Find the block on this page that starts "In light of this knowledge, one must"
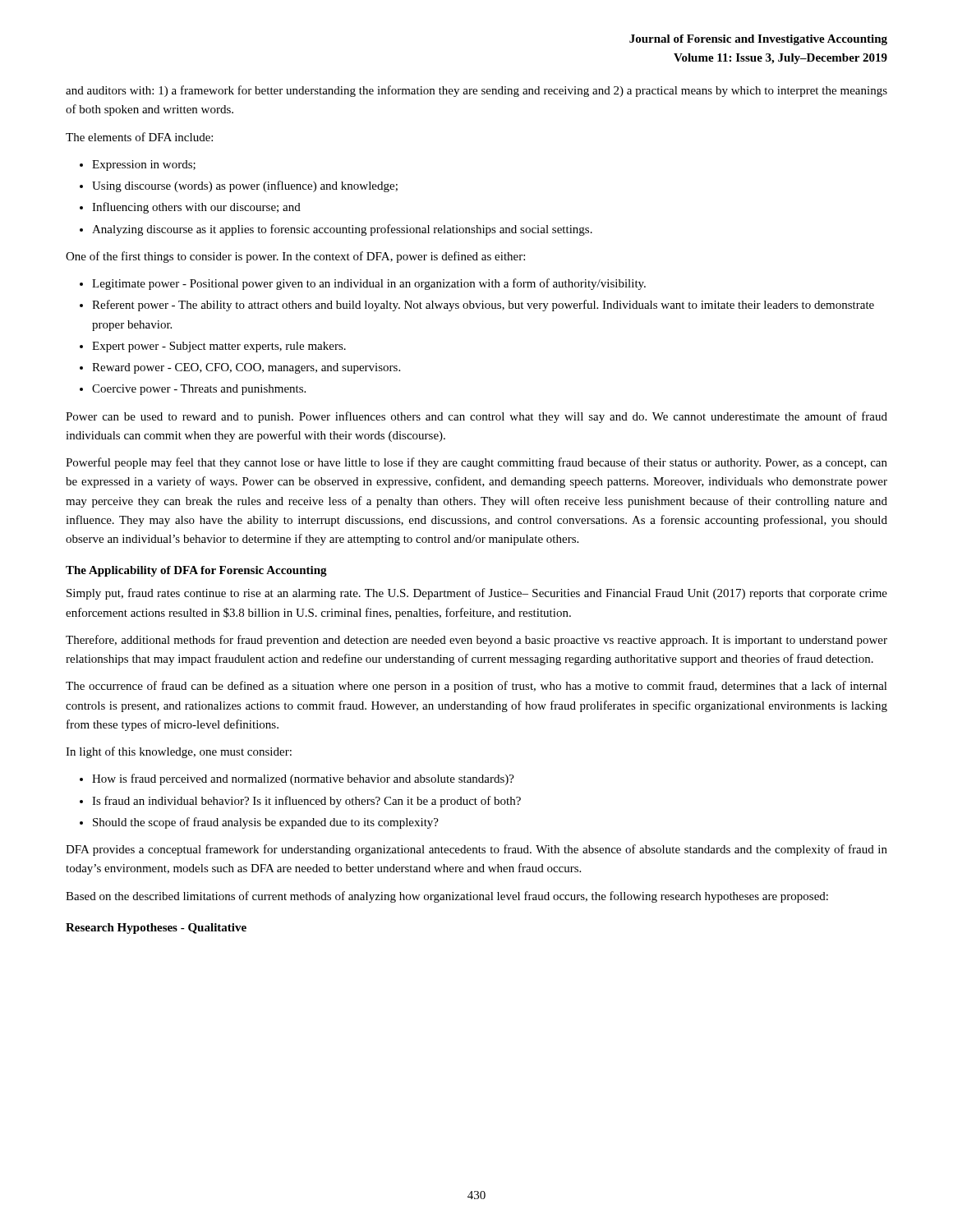 click(179, 752)
